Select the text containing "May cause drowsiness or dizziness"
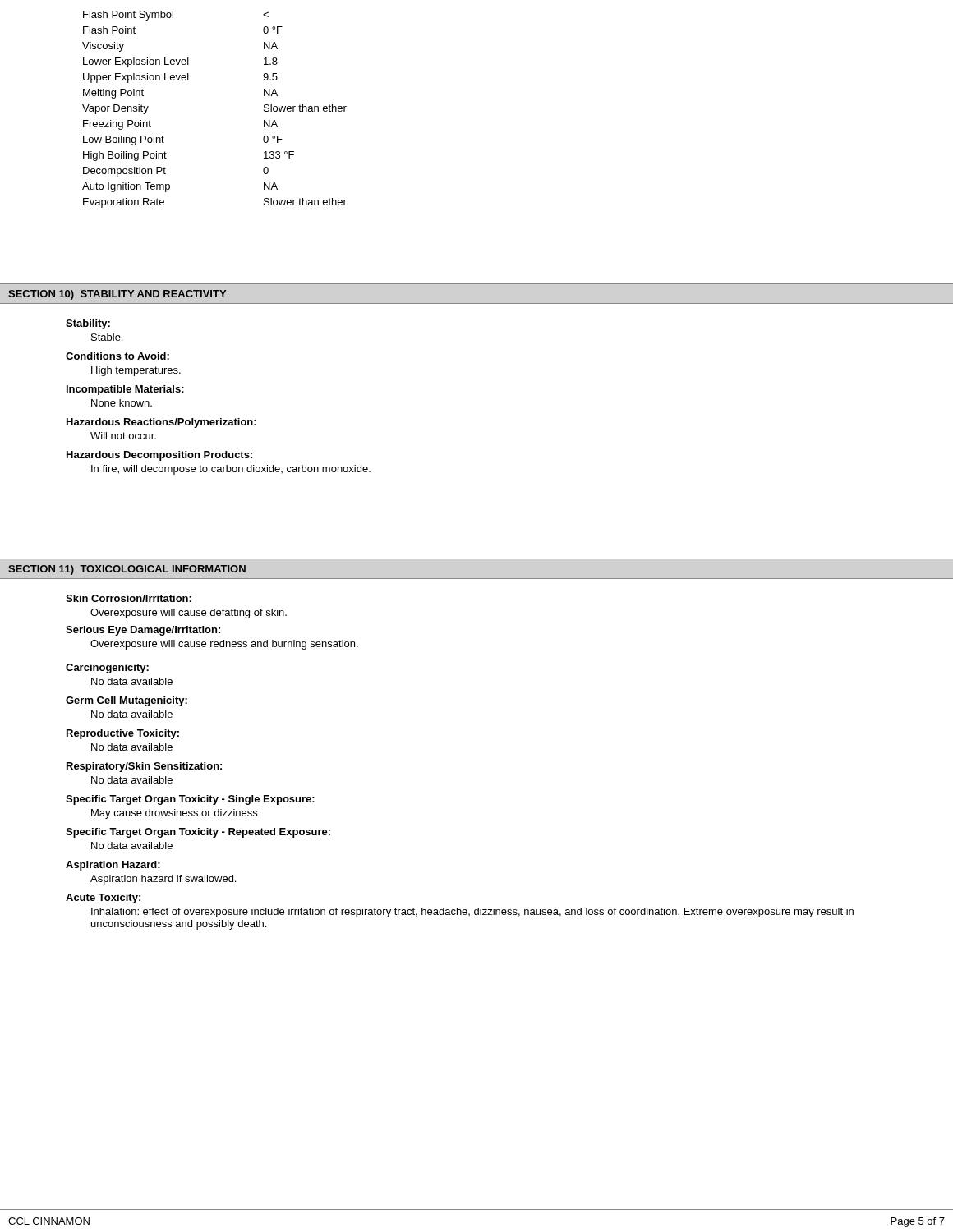Viewport: 953px width, 1232px height. [174, 813]
